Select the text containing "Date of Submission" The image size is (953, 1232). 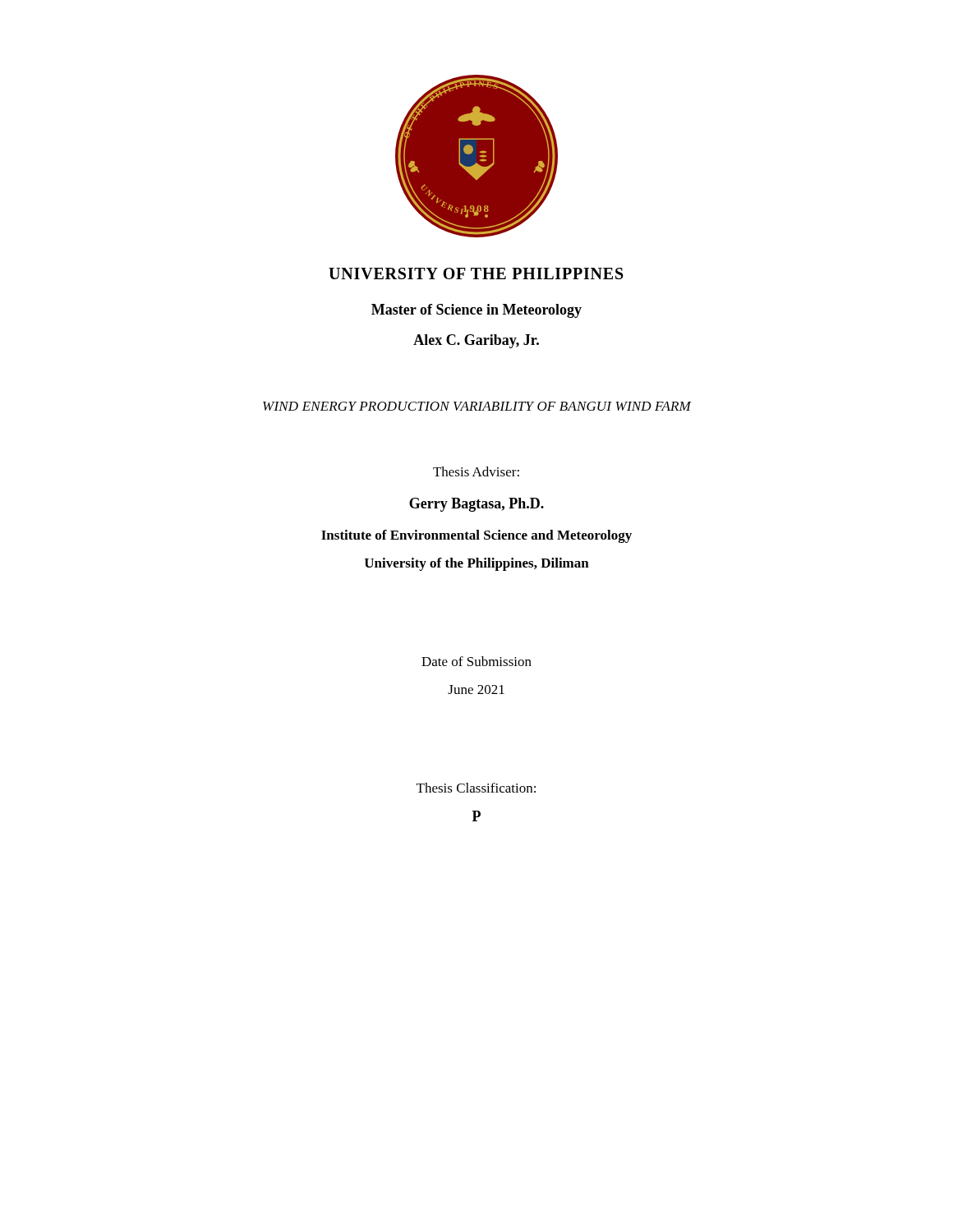pos(476,662)
